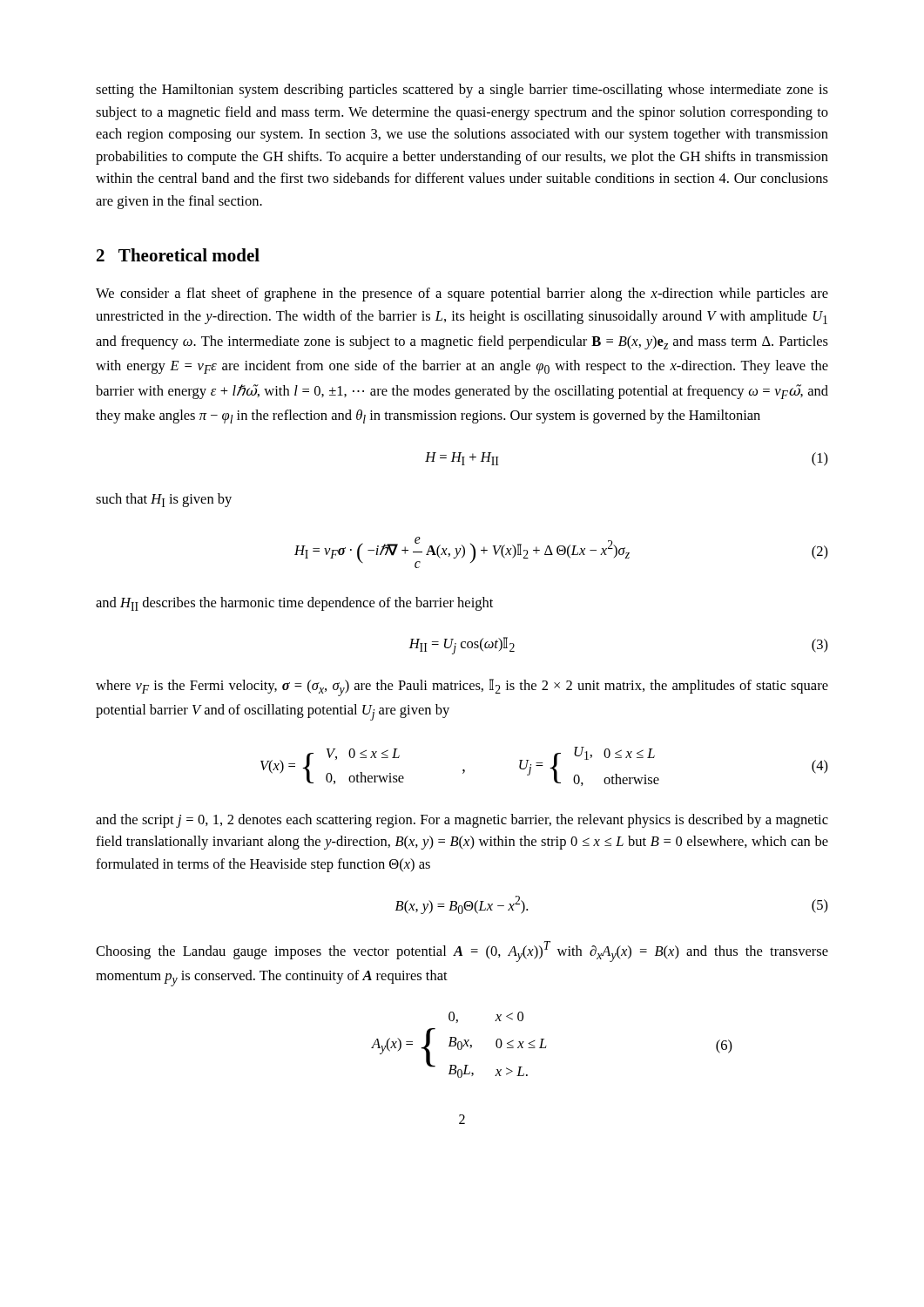
Task: Select the formula with the text "V(x) = { V, 0 ≤ x"
Action: 544,766
